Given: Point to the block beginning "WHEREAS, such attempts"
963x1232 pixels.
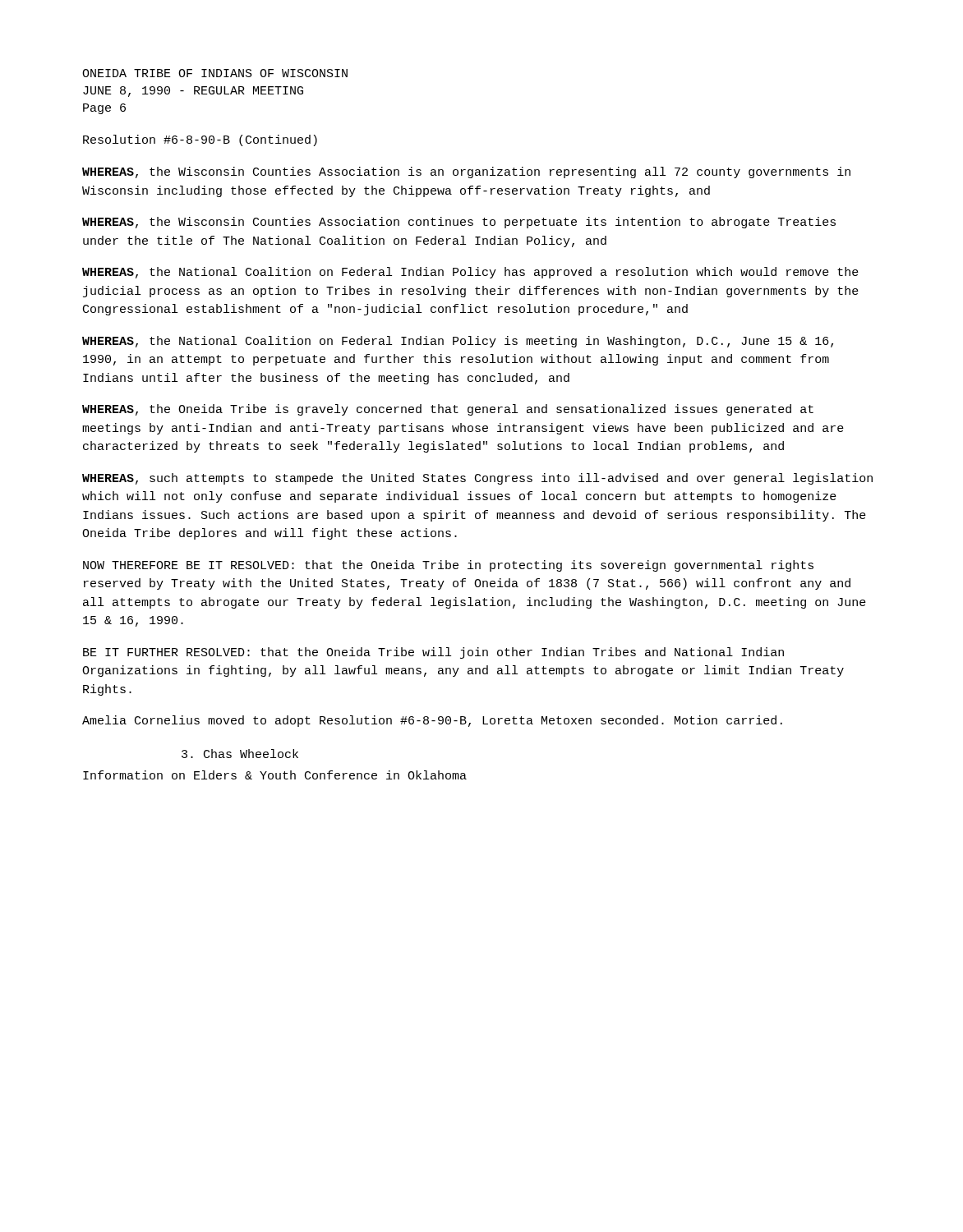Looking at the screenshot, I should click(x=478, y=507).
